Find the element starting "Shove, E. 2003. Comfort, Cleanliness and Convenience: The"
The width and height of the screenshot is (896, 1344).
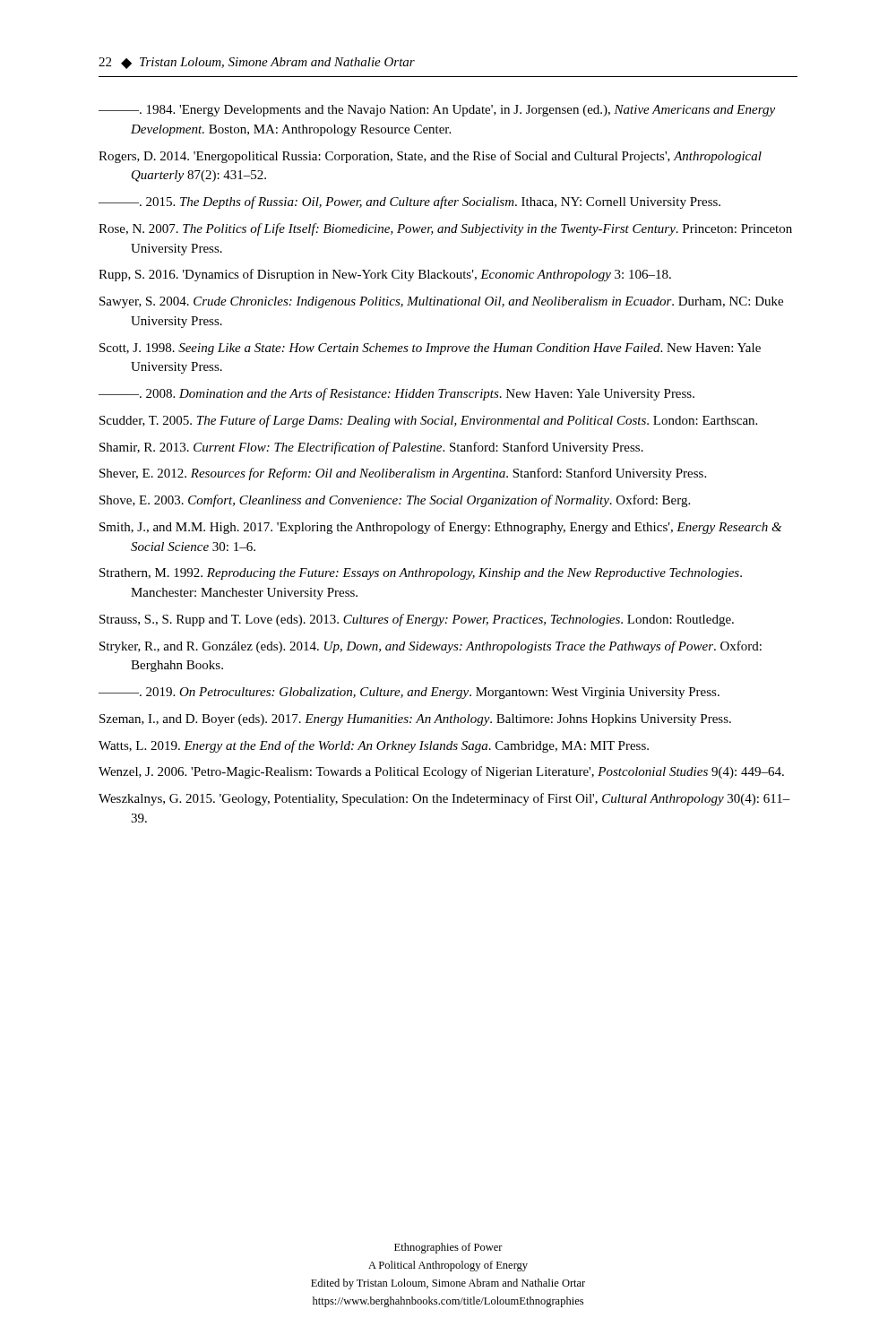coord(395,500)
